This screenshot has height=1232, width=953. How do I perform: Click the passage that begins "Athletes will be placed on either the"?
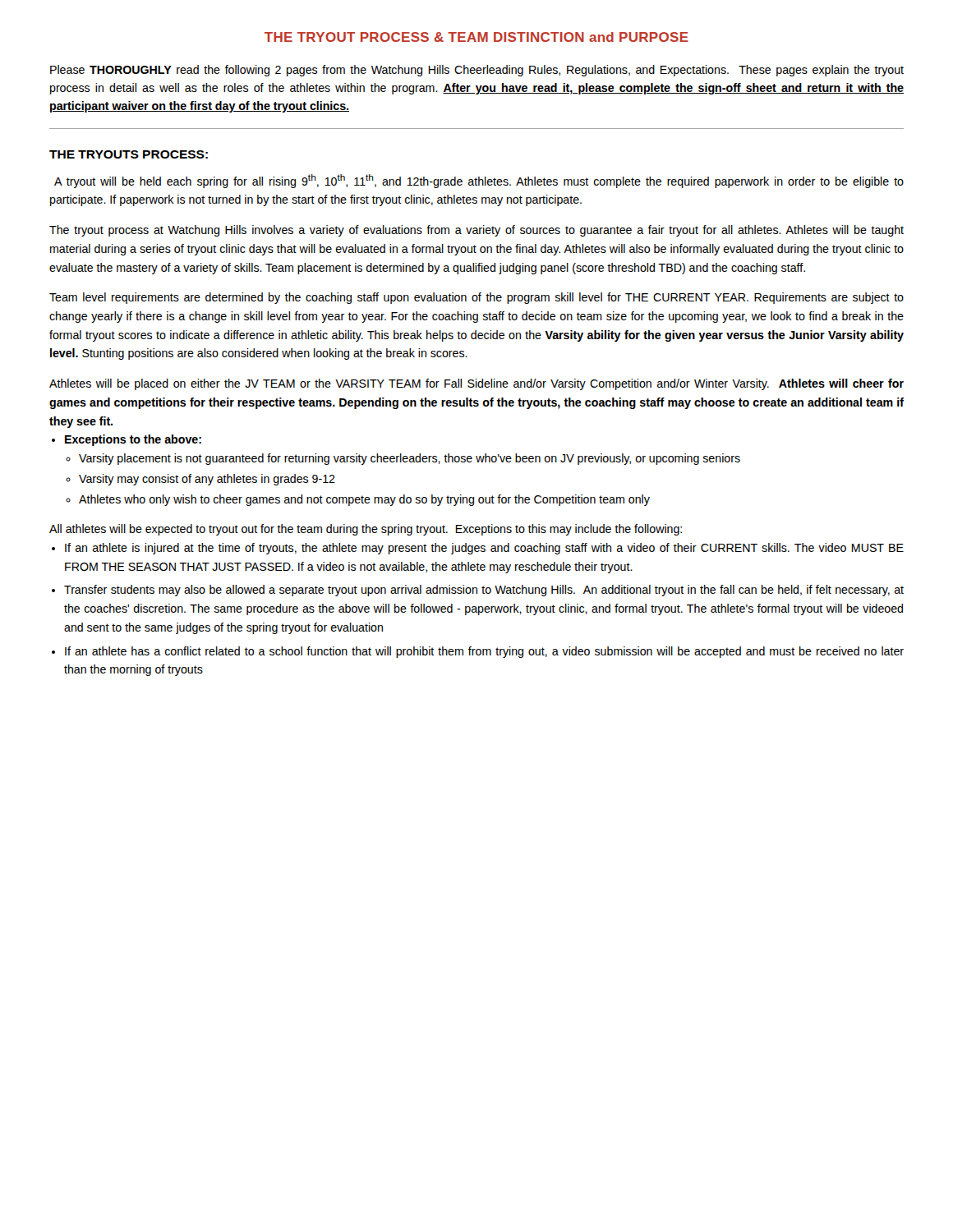pos(476,384)
